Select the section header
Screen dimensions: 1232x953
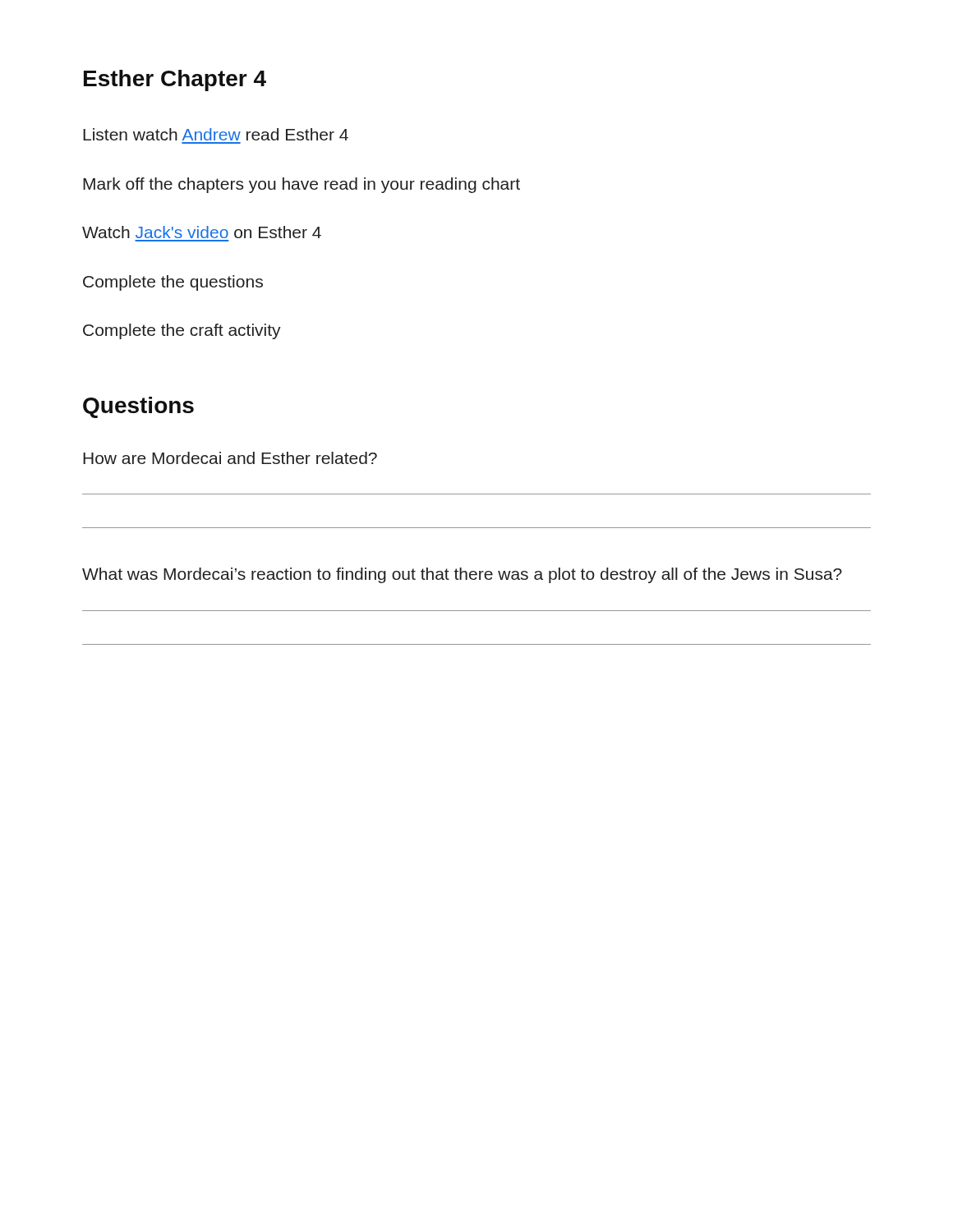pyautogui.click(x=476, y=405)
